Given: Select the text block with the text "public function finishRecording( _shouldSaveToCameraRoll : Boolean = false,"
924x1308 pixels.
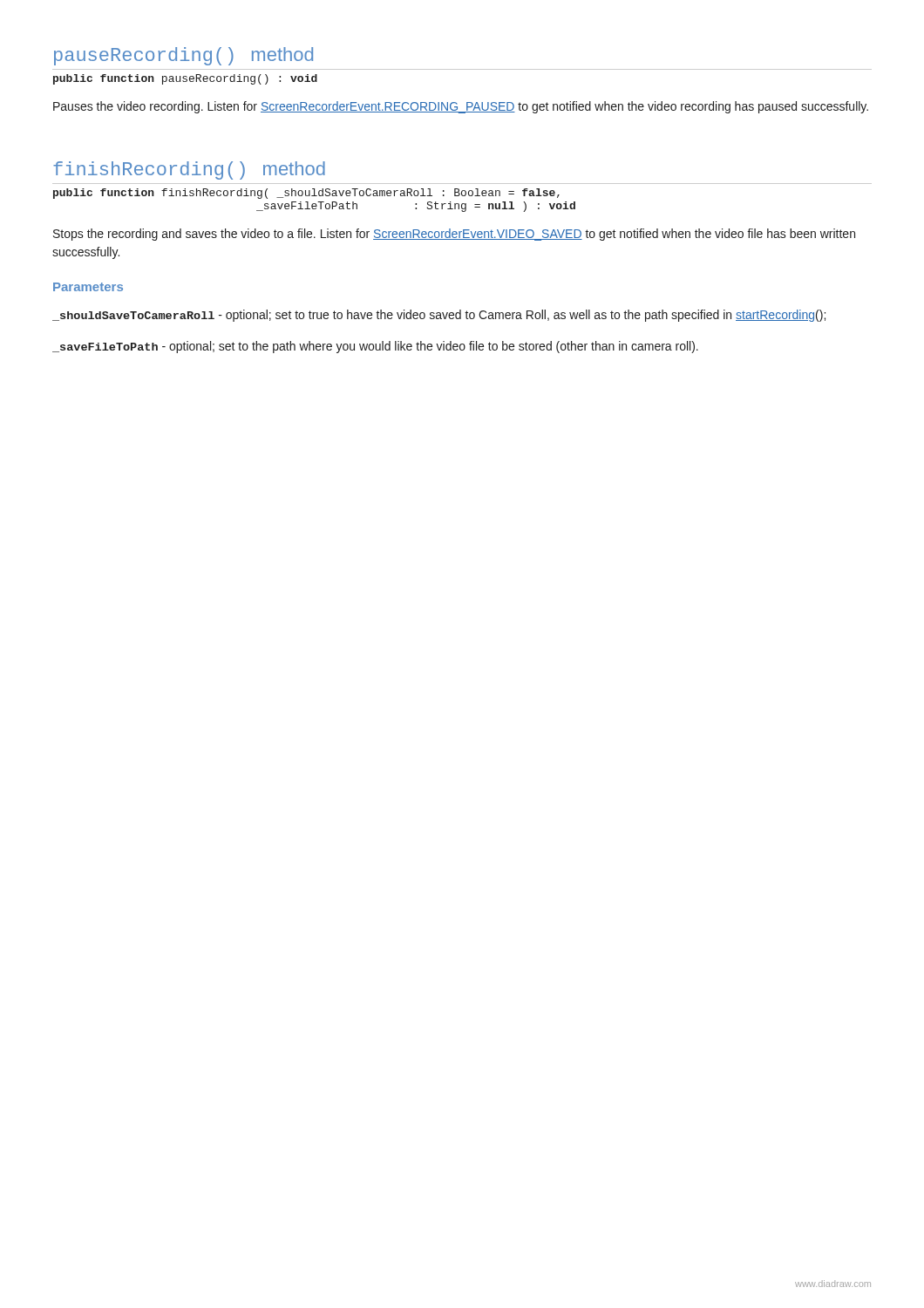Looking at the screenshot, I should coord(462,200).
